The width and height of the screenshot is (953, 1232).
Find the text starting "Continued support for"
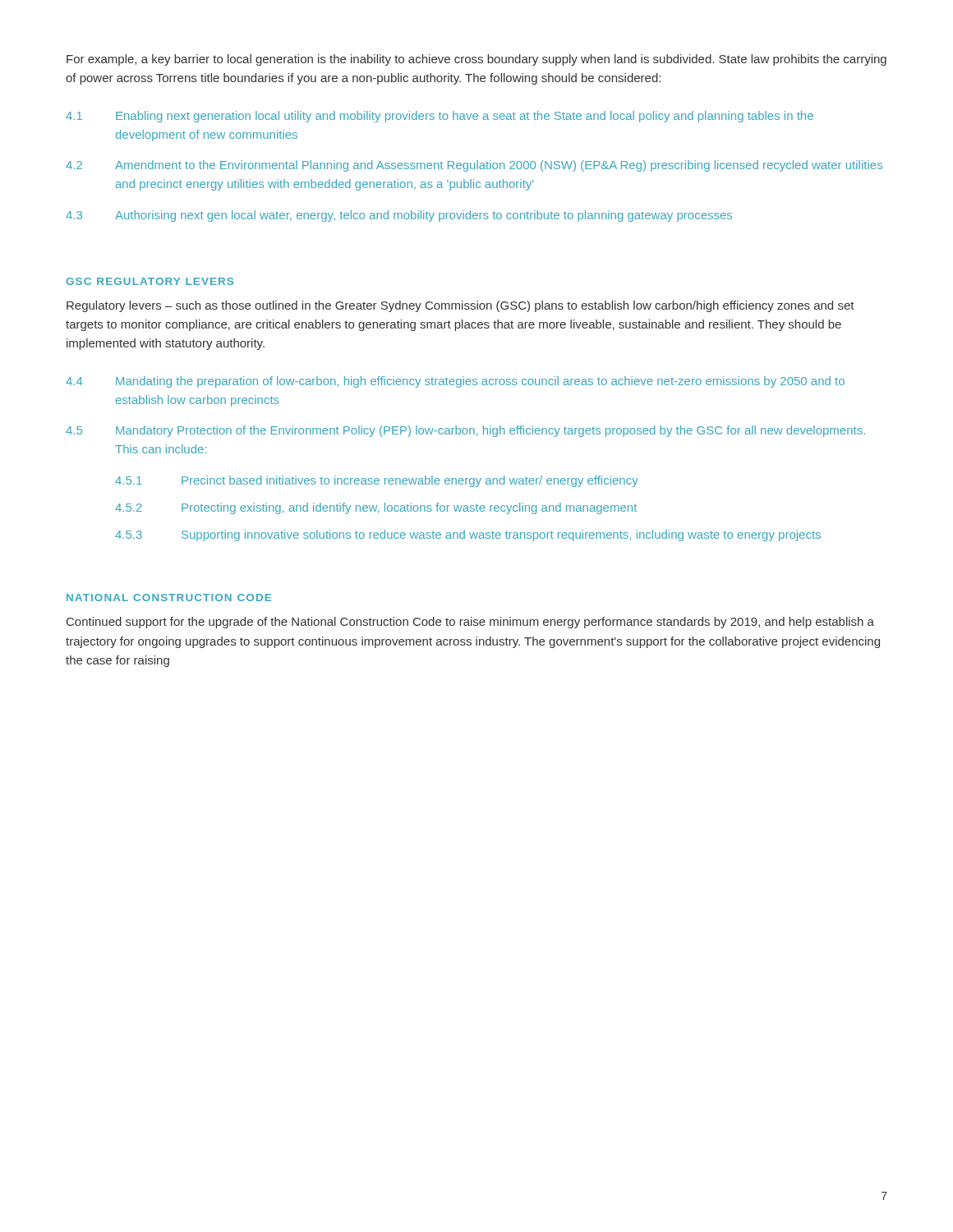(x=473, y=641)
